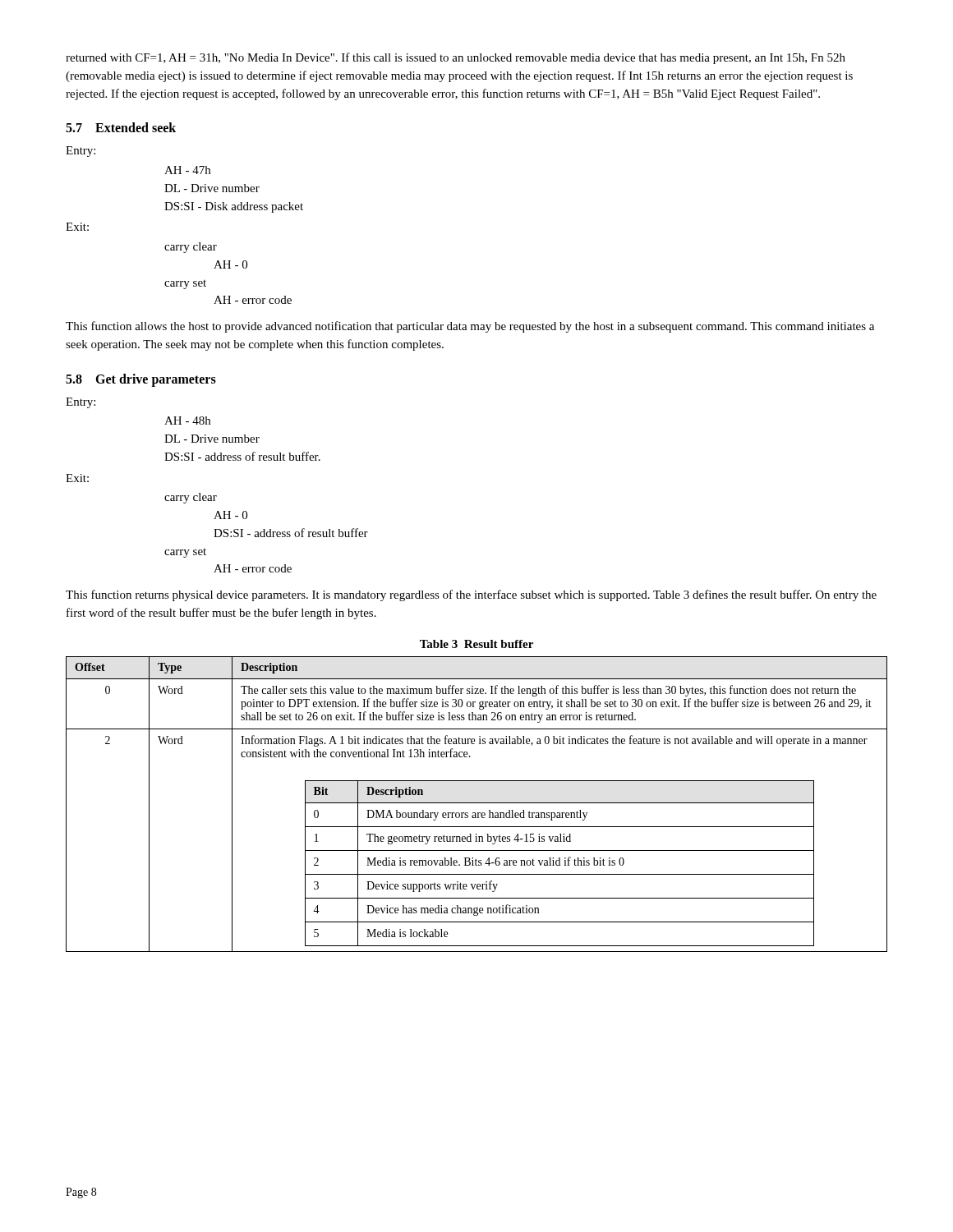Point to "Table 3 Result buffer"
953x1232 pixels.
pos(476,644)
